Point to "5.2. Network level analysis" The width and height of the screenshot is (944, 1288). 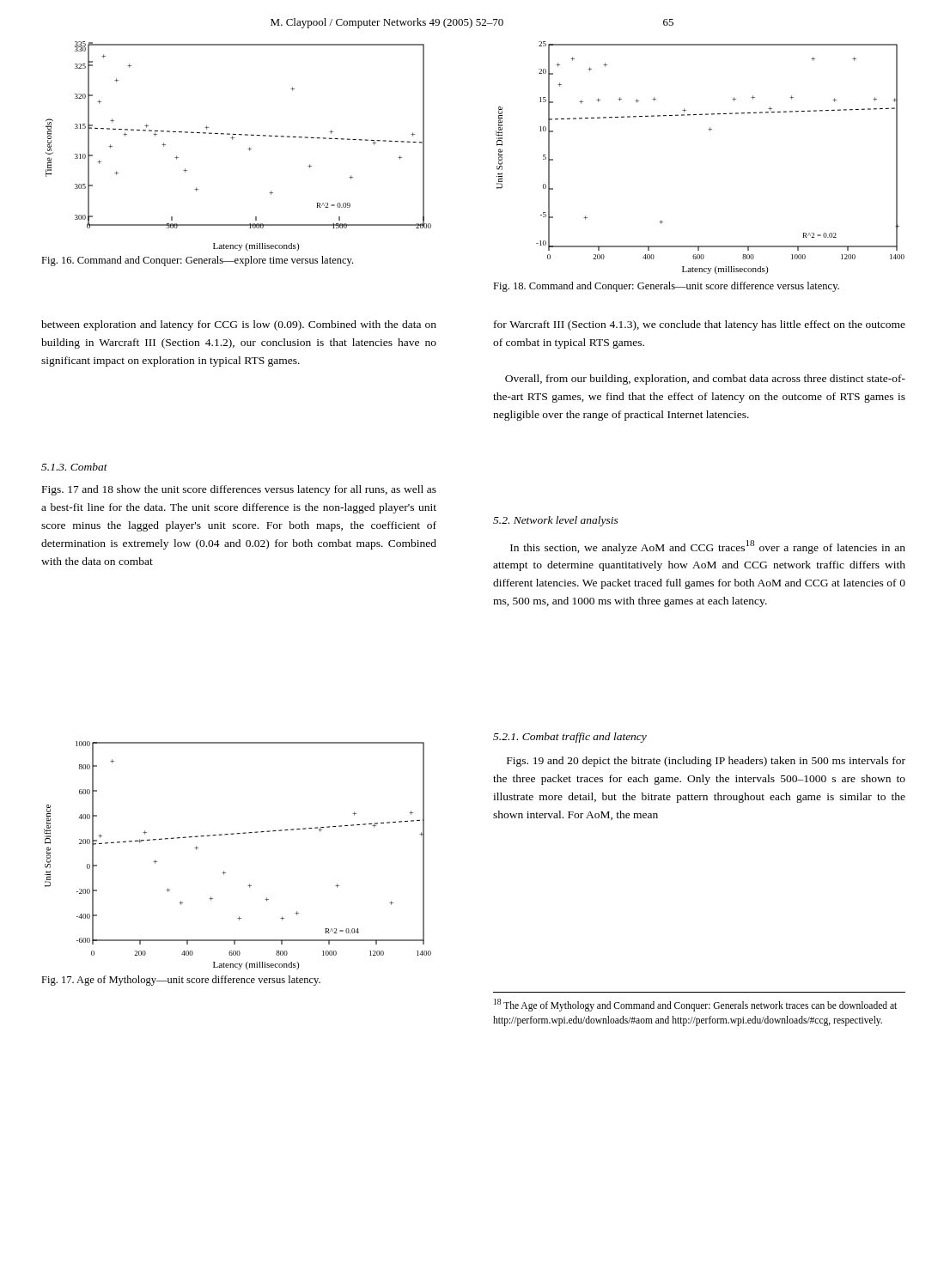click(556, 520)
